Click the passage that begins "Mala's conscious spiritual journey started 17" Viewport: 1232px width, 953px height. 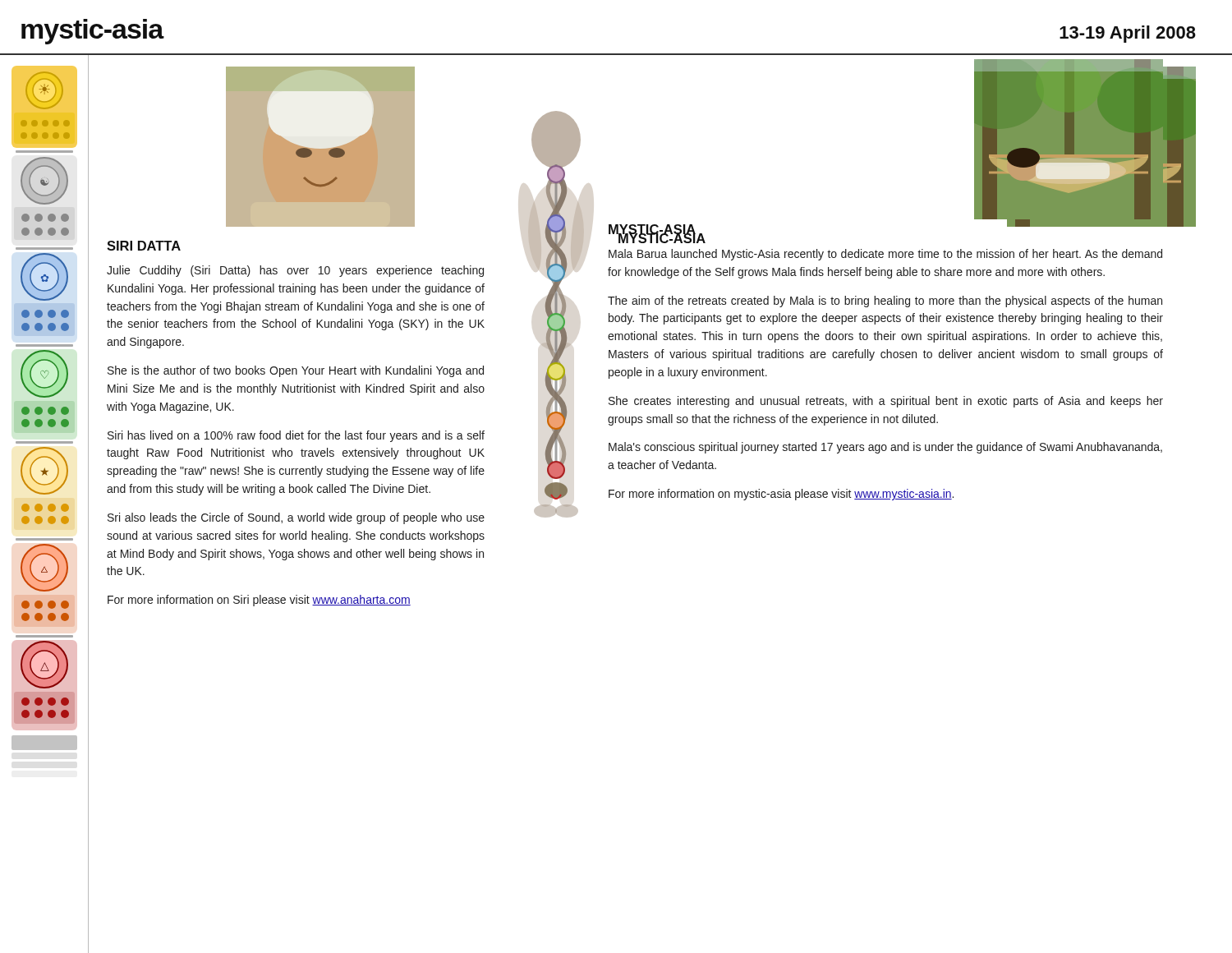pos(885,456)
